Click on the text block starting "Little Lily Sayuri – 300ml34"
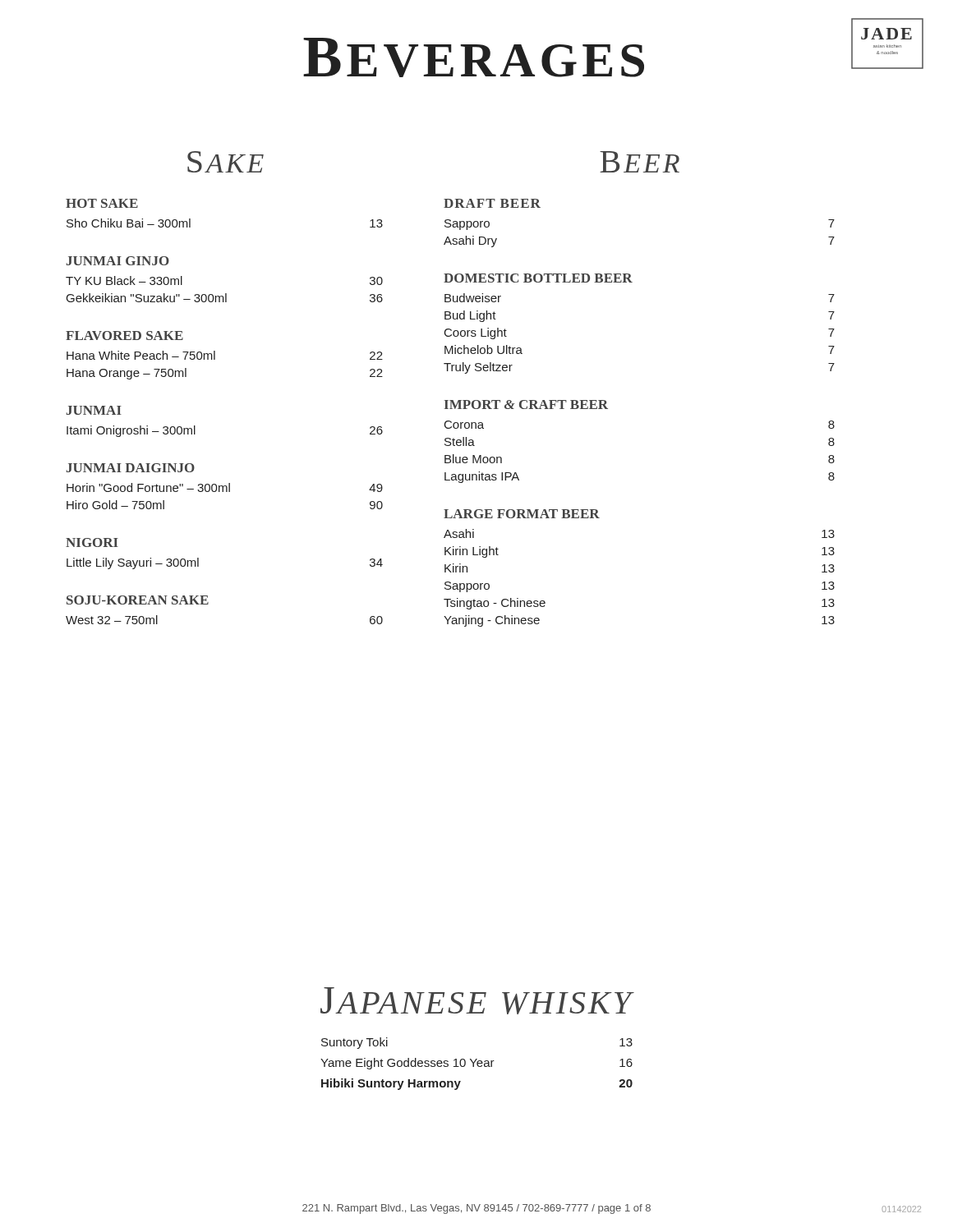Viewport: 953px width, 1232px height. (x=131, y=563)
